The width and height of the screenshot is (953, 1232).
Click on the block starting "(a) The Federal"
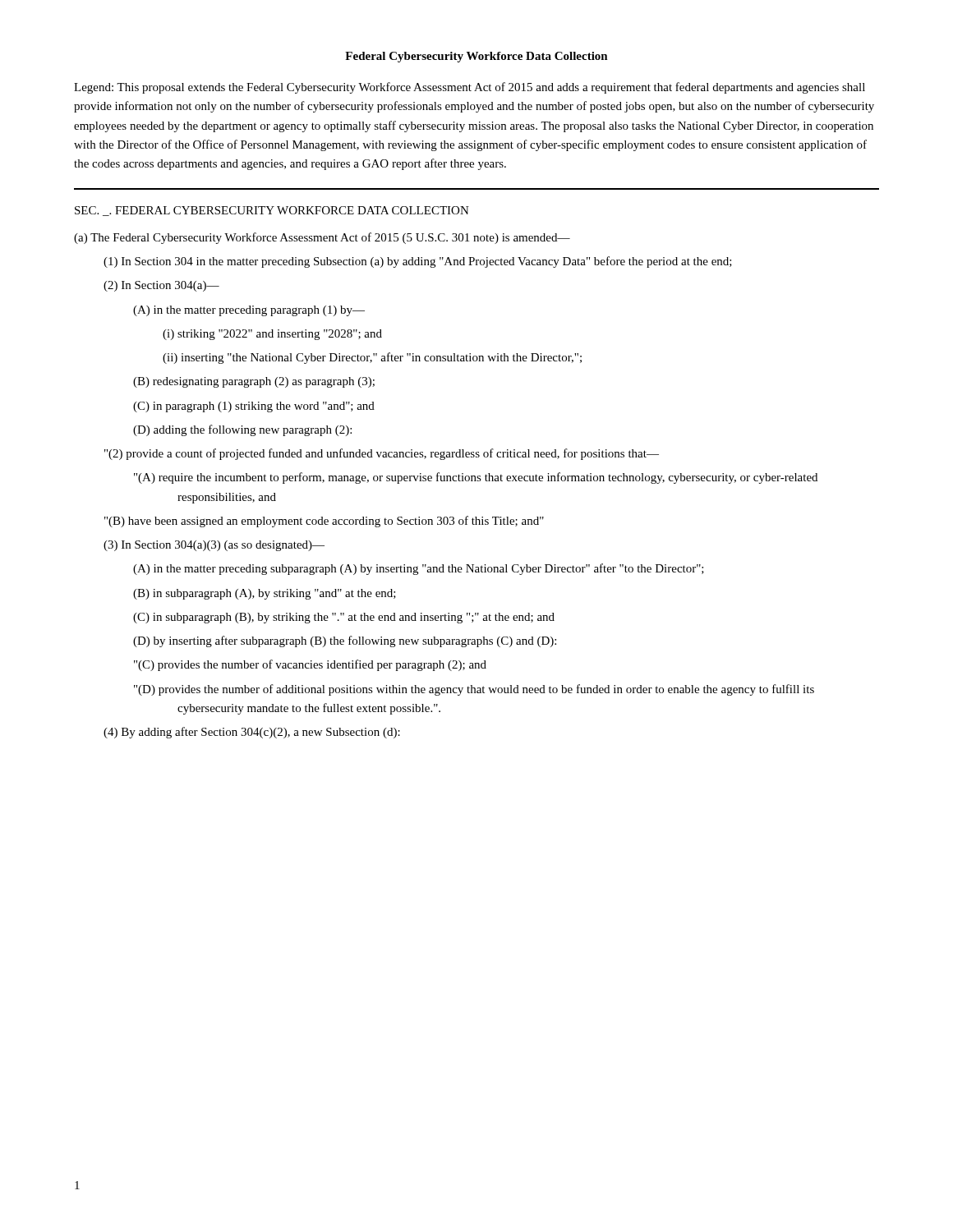coord(322,237)
